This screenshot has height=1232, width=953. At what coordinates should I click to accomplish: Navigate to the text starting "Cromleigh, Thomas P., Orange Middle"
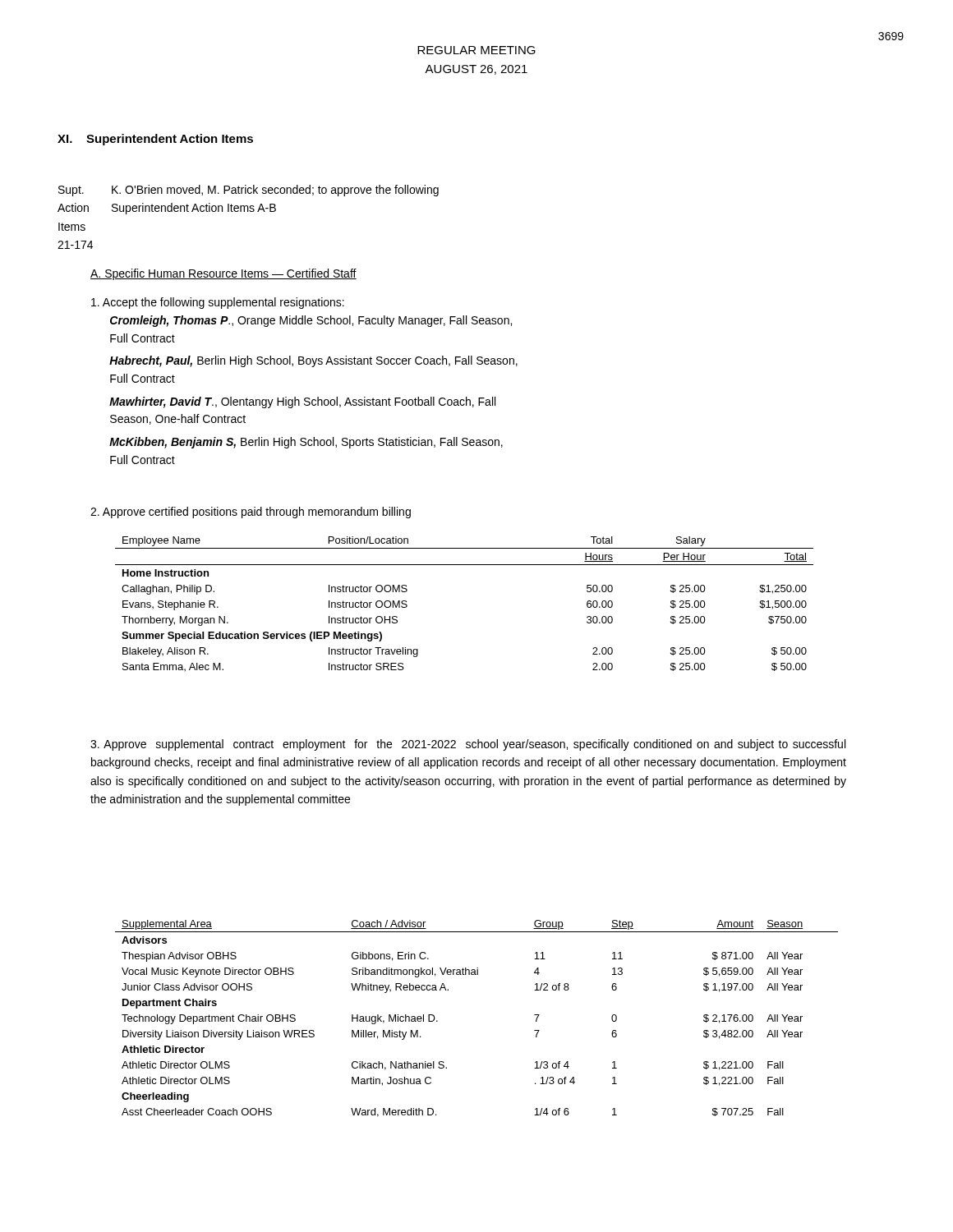302,329
